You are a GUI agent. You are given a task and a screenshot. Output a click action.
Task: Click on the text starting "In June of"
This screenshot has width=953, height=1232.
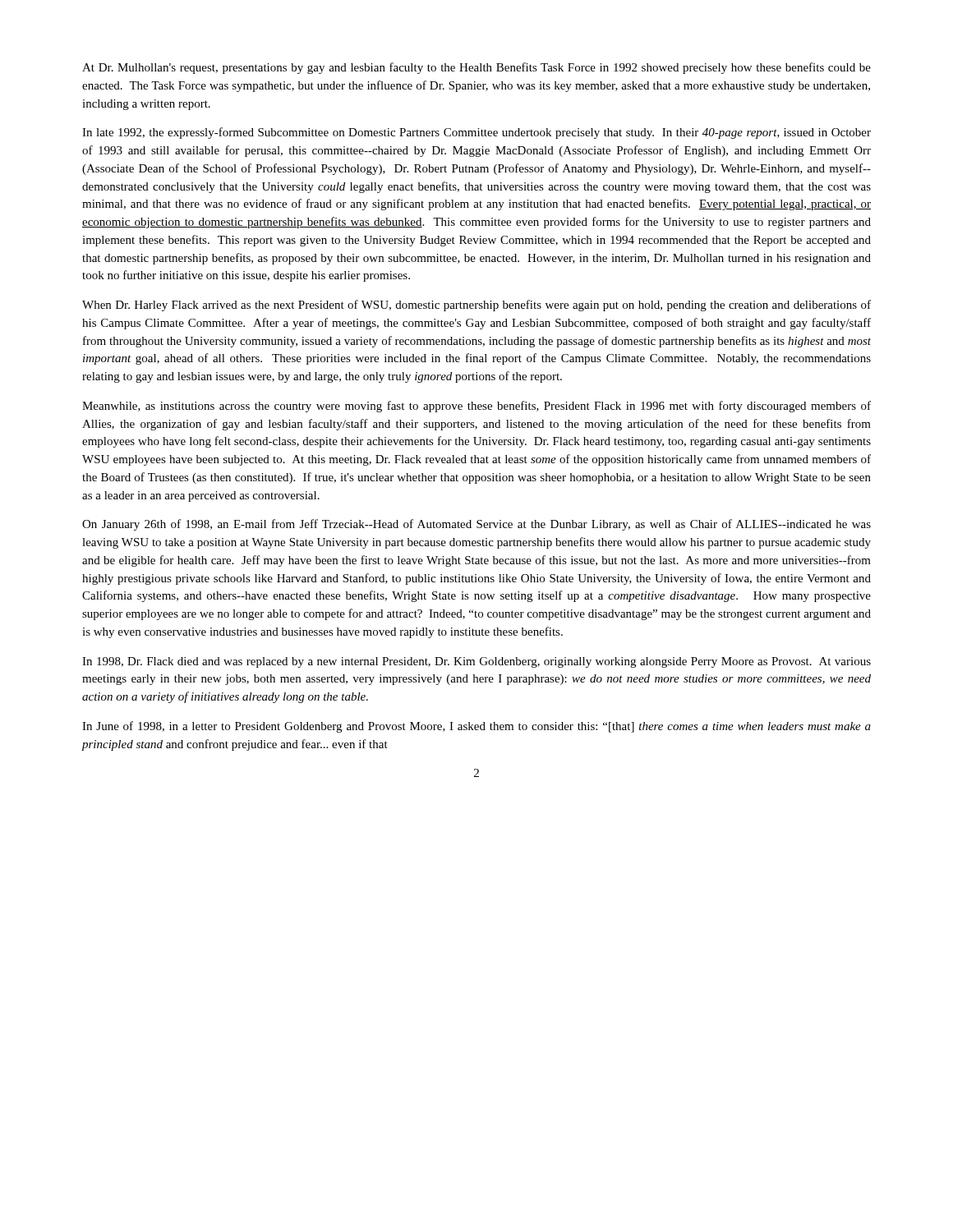[476, 736]
